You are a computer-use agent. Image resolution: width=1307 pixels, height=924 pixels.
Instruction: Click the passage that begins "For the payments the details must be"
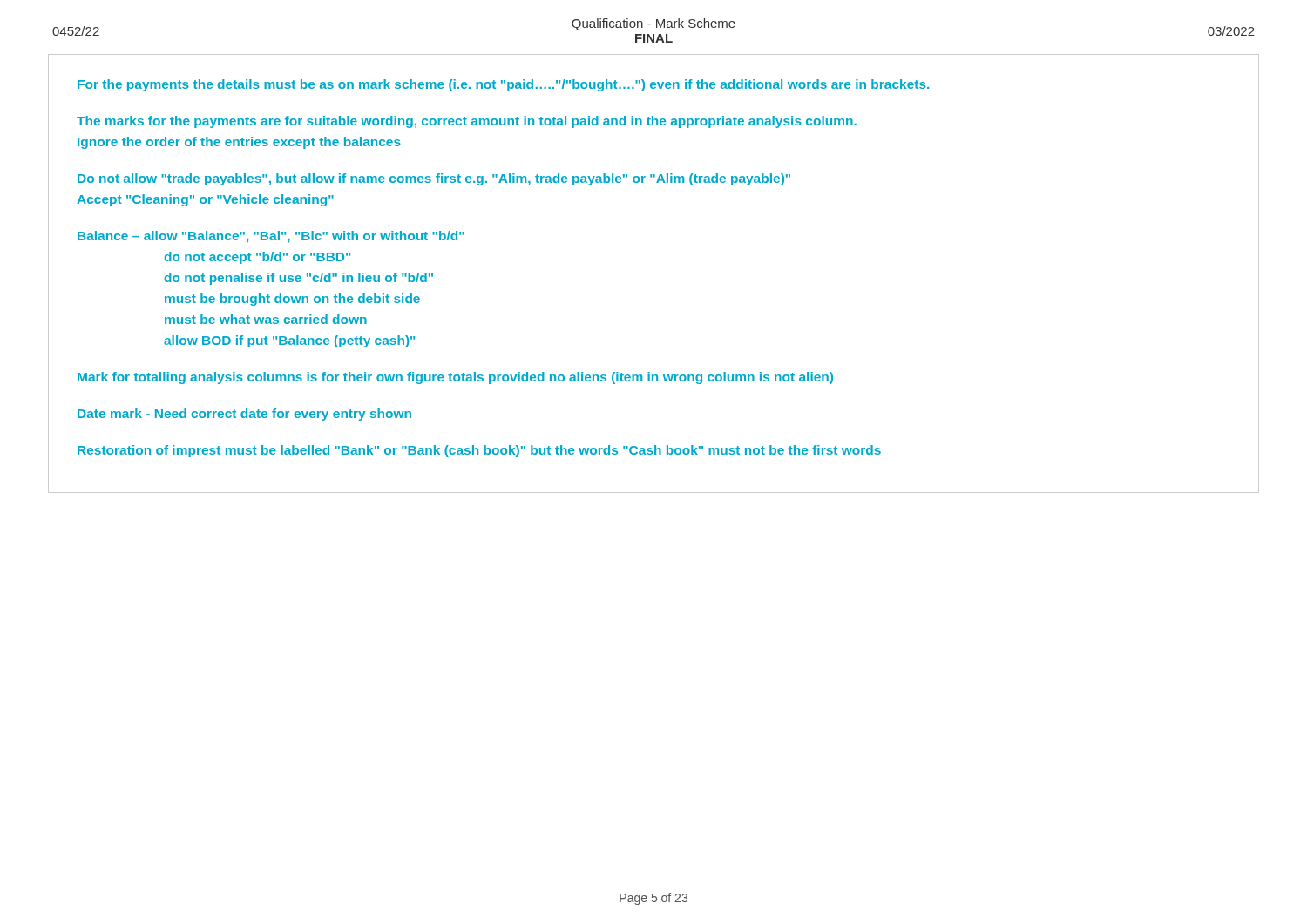[503, 84]
